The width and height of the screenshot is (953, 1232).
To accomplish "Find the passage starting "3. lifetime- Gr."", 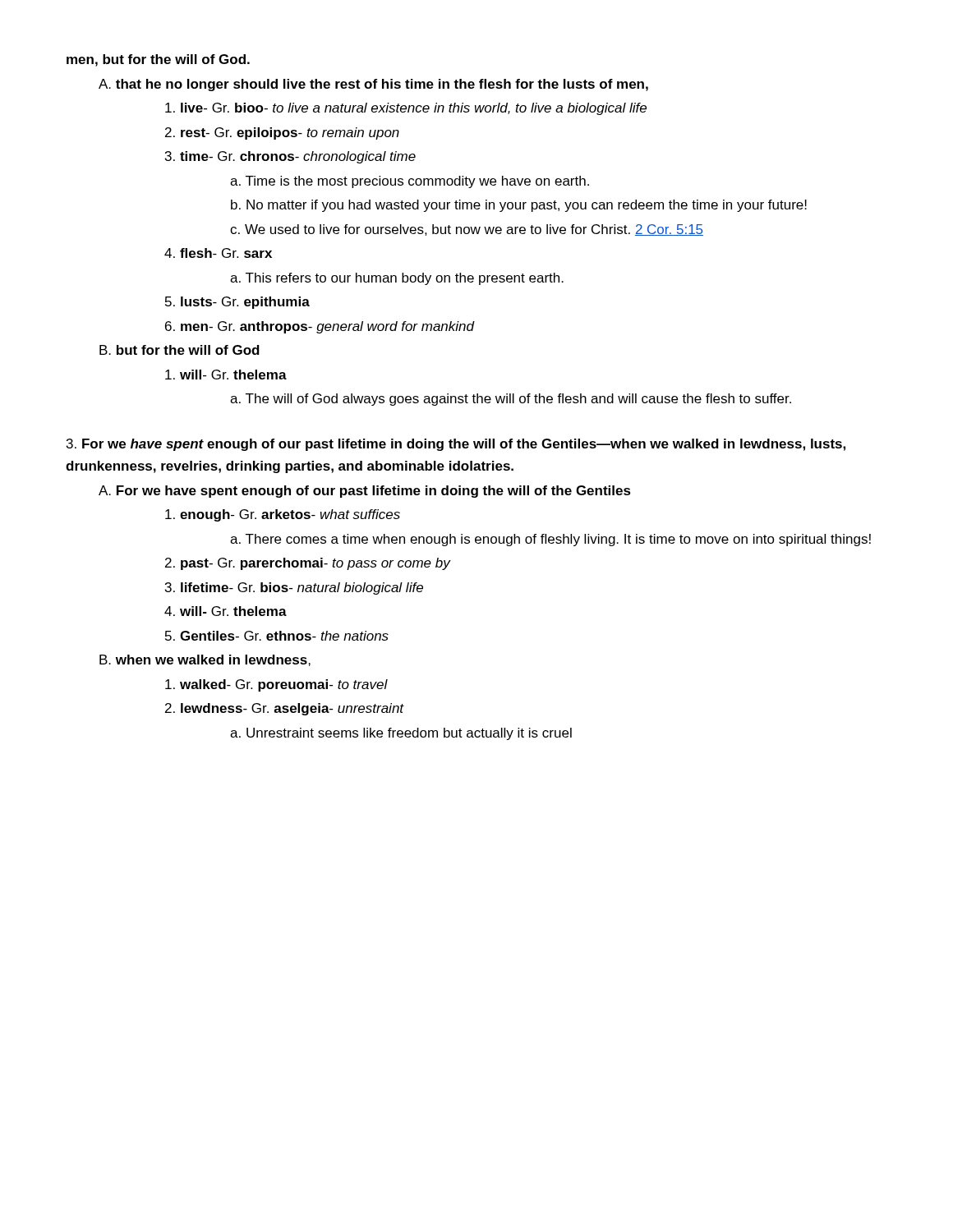I will [294, 588].
